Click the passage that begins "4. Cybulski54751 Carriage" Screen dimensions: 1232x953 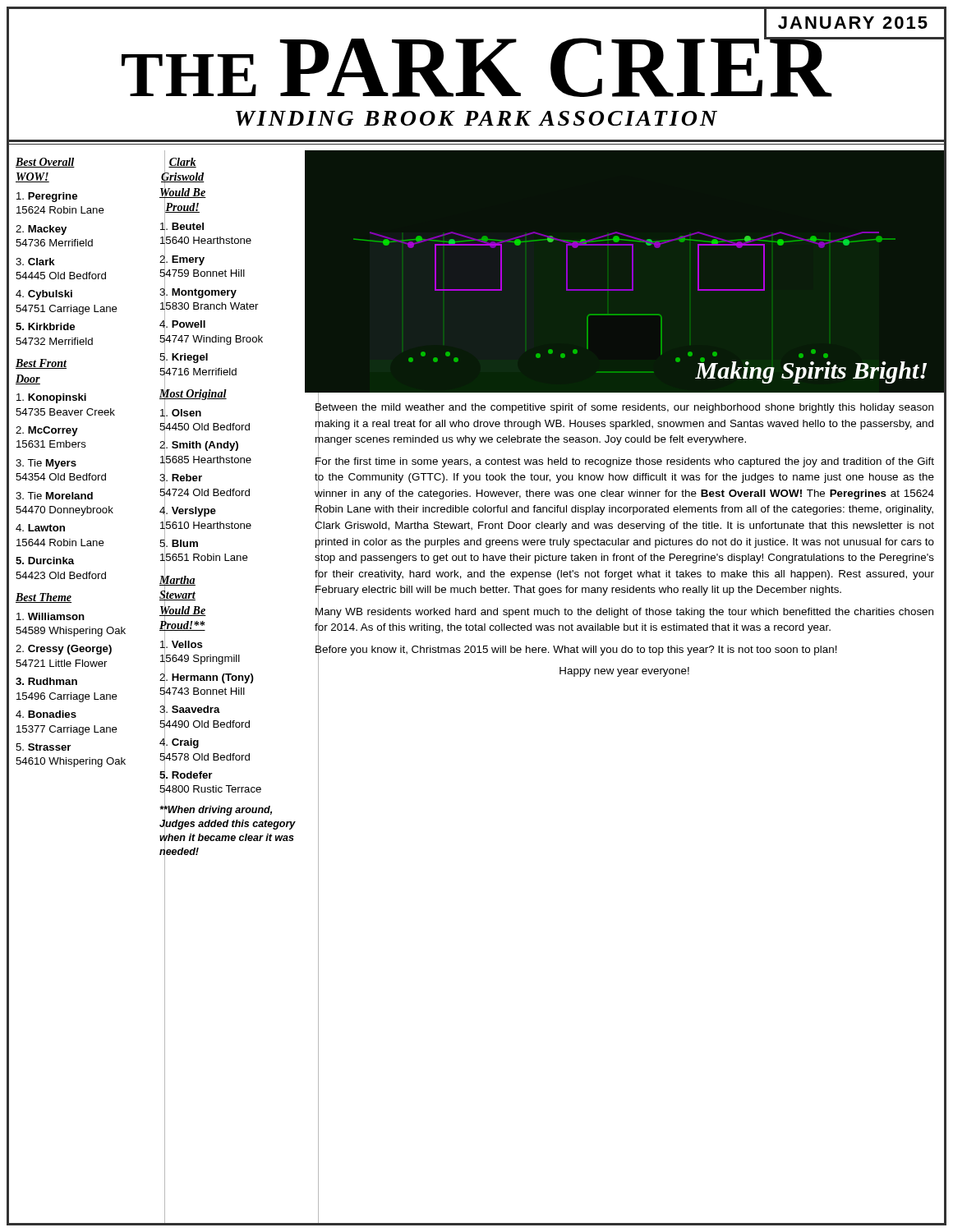67,301
